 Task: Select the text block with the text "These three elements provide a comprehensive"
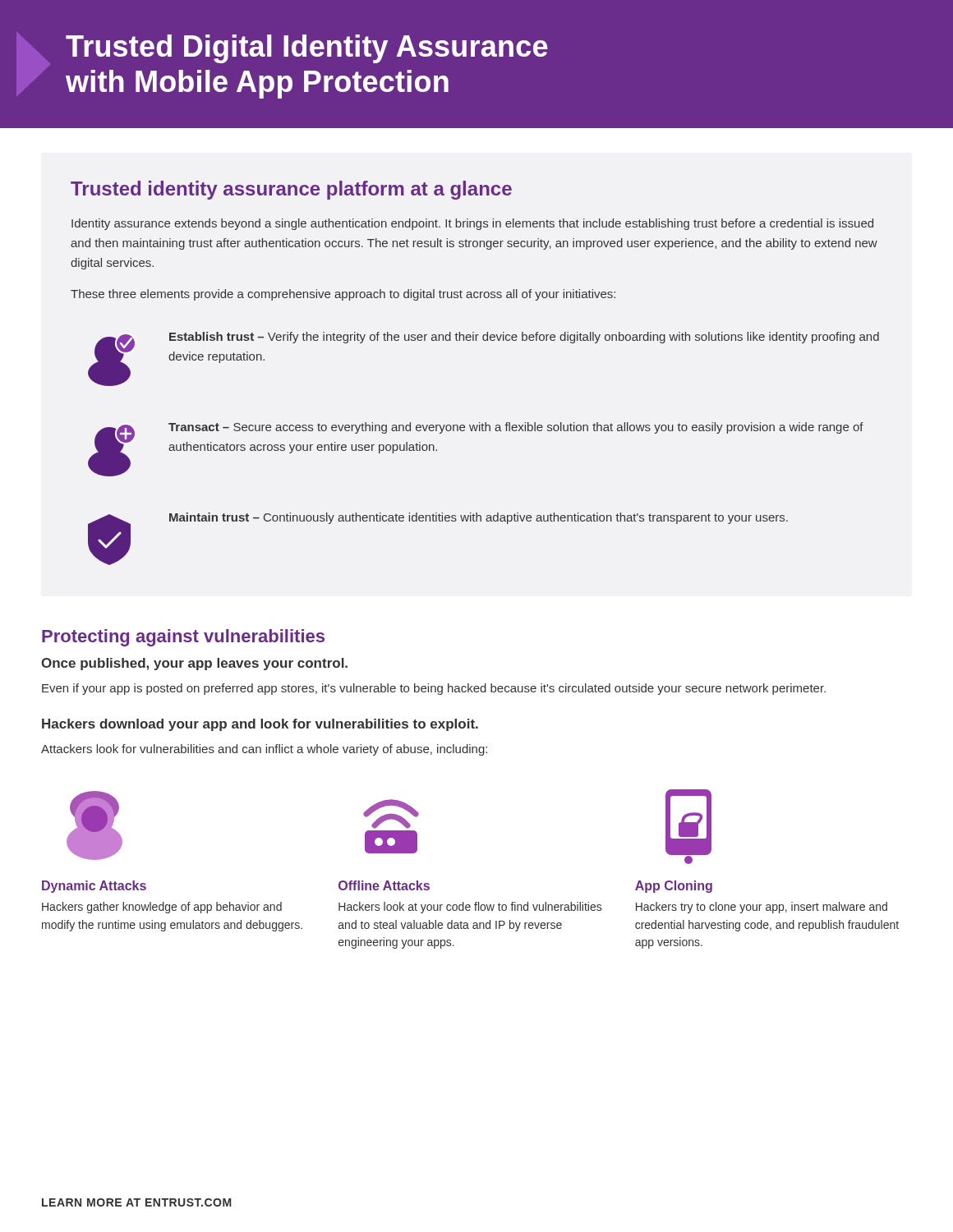(x=344, y=294)
